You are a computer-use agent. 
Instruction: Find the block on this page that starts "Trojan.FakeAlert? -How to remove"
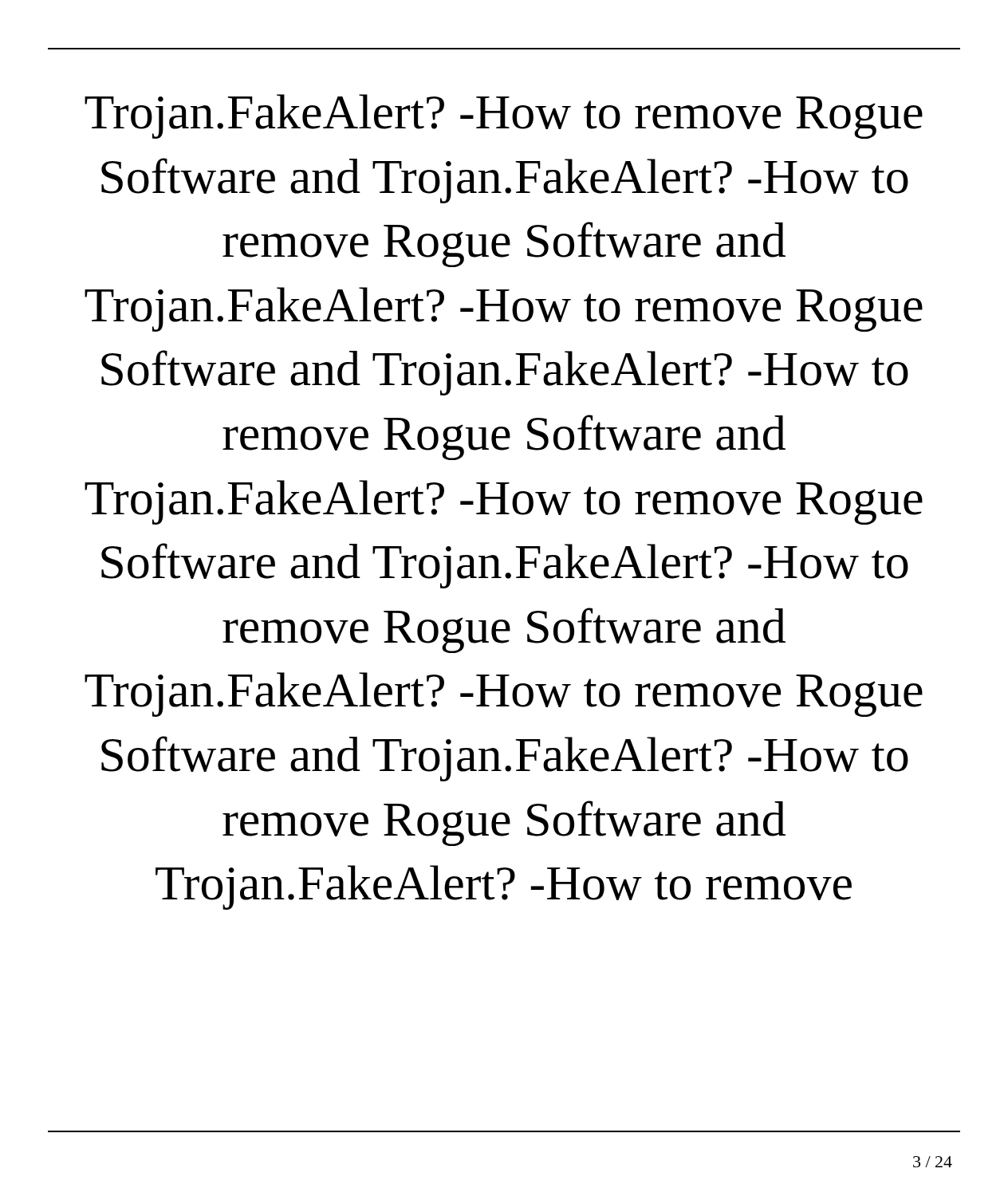pyautogui.click(x=504, y=497)
